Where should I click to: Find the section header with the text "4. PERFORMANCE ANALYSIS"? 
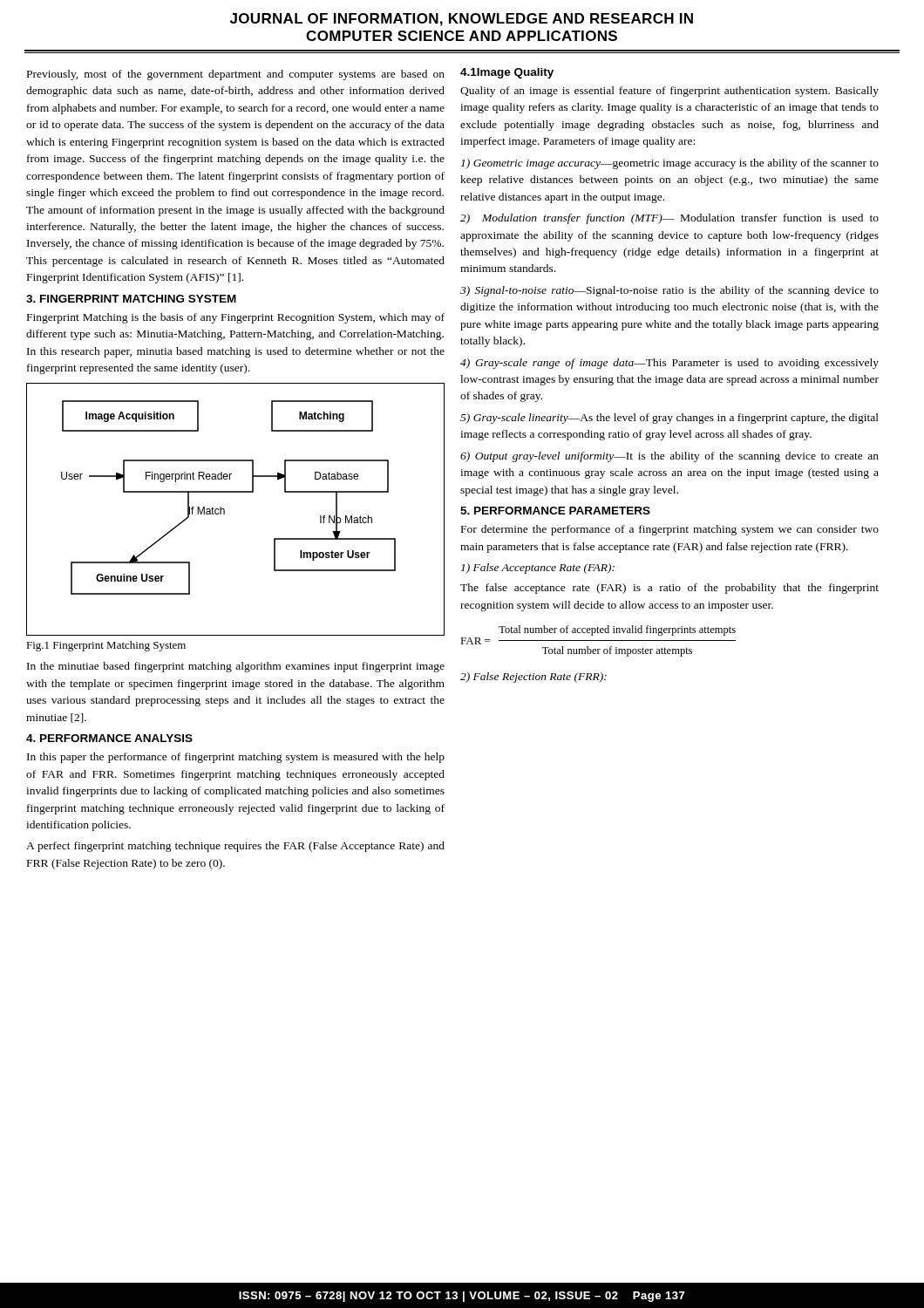tap(109, 738)
